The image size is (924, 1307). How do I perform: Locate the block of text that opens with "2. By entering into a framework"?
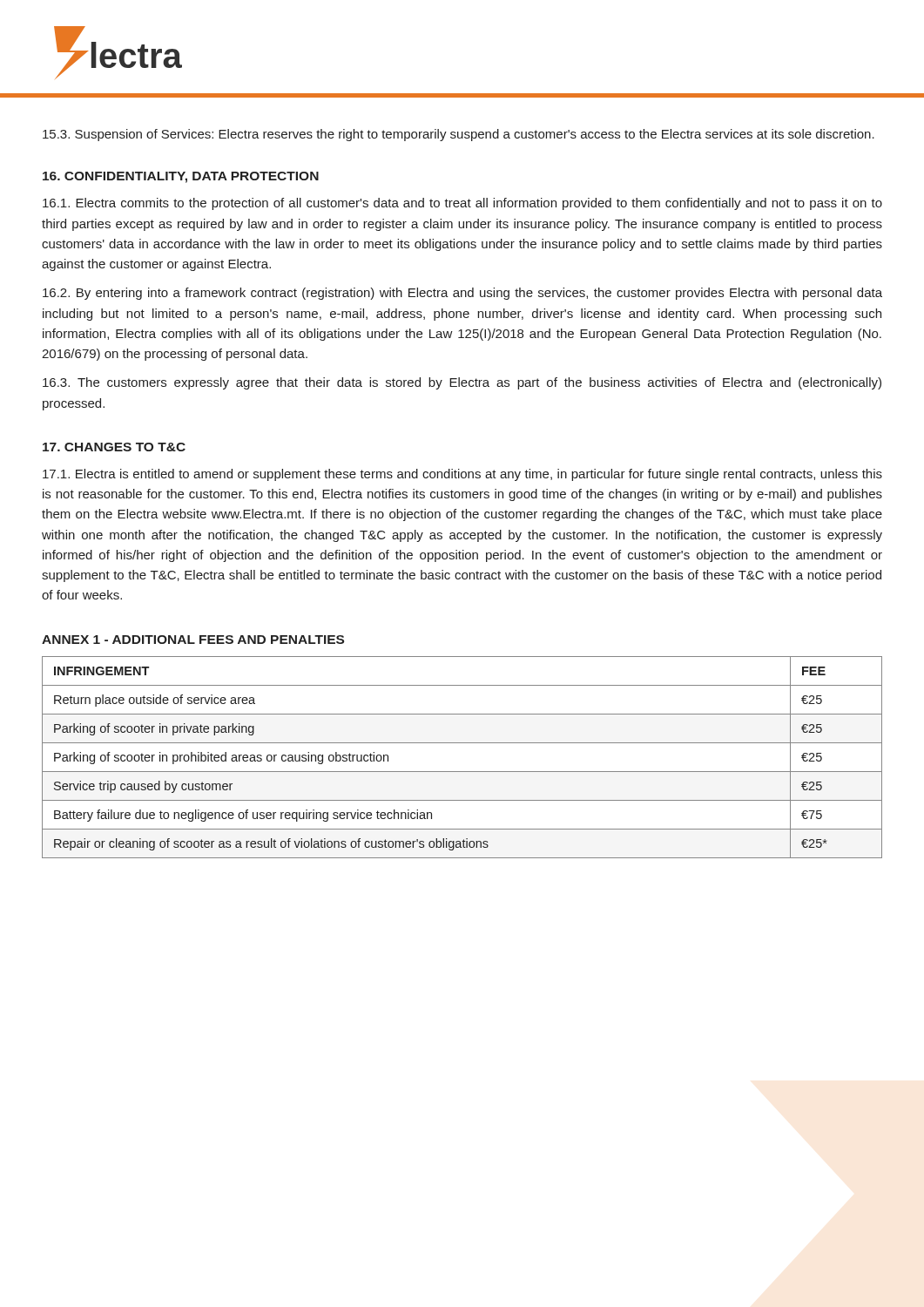[x=462, y=323]
